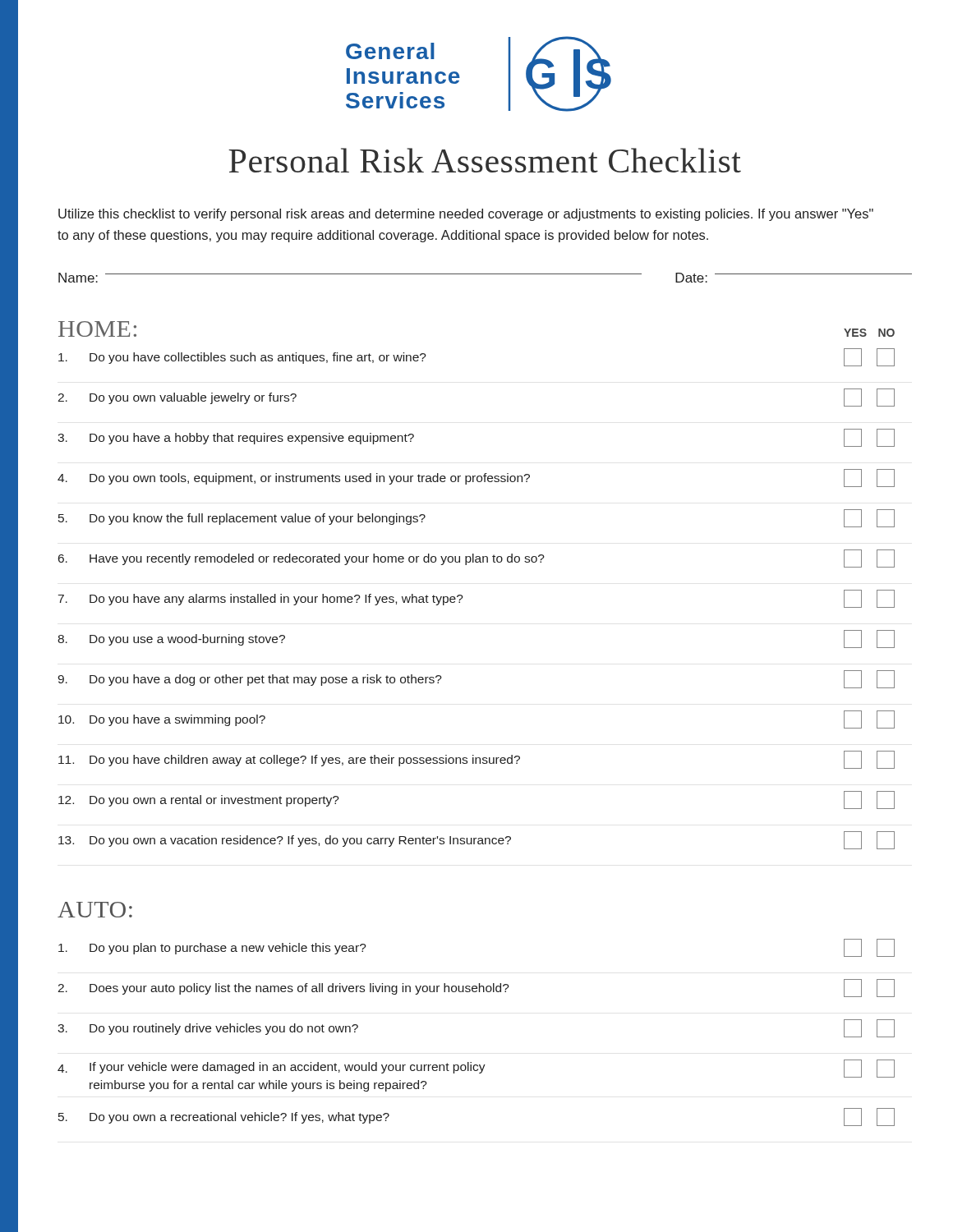The height and width of the screenshot is (1232, 953).
Task: Select the block starting "HOME: YES NO"
Action: pos(103,330)
